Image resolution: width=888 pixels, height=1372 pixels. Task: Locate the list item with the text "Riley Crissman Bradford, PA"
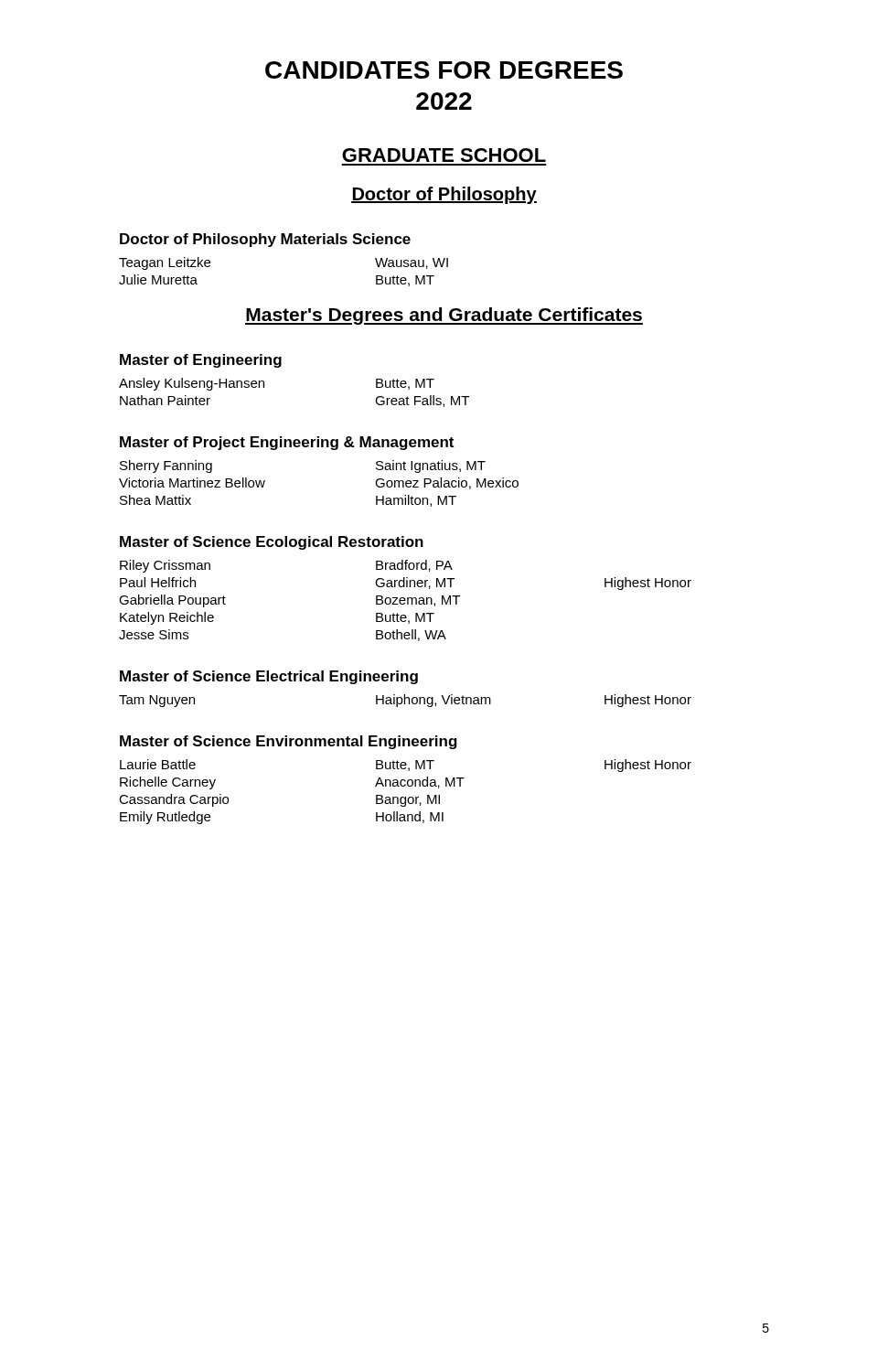[x=165, y=566]
